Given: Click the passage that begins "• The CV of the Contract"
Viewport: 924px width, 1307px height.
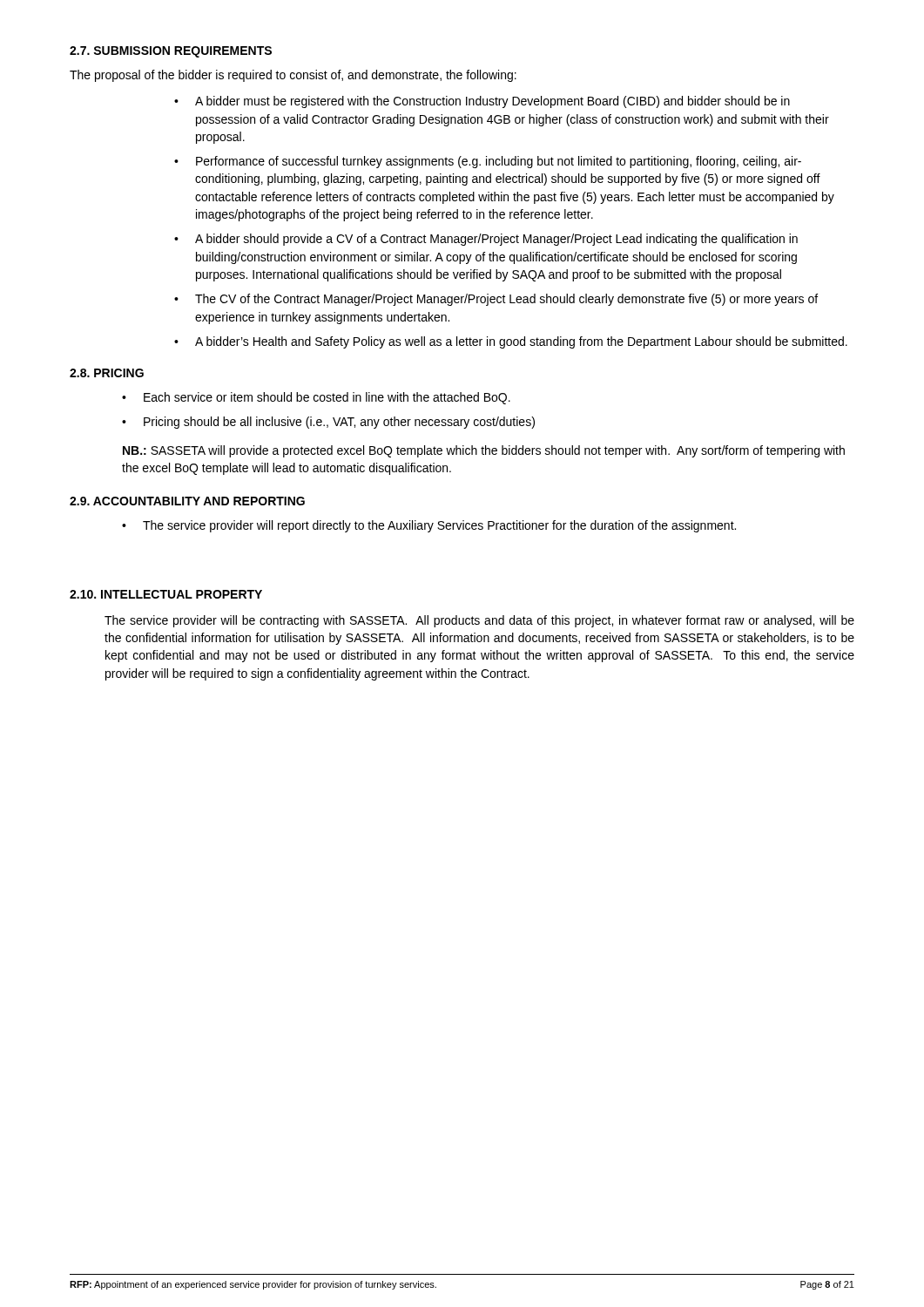Looking at the screenshot, I should pos(514,308).
